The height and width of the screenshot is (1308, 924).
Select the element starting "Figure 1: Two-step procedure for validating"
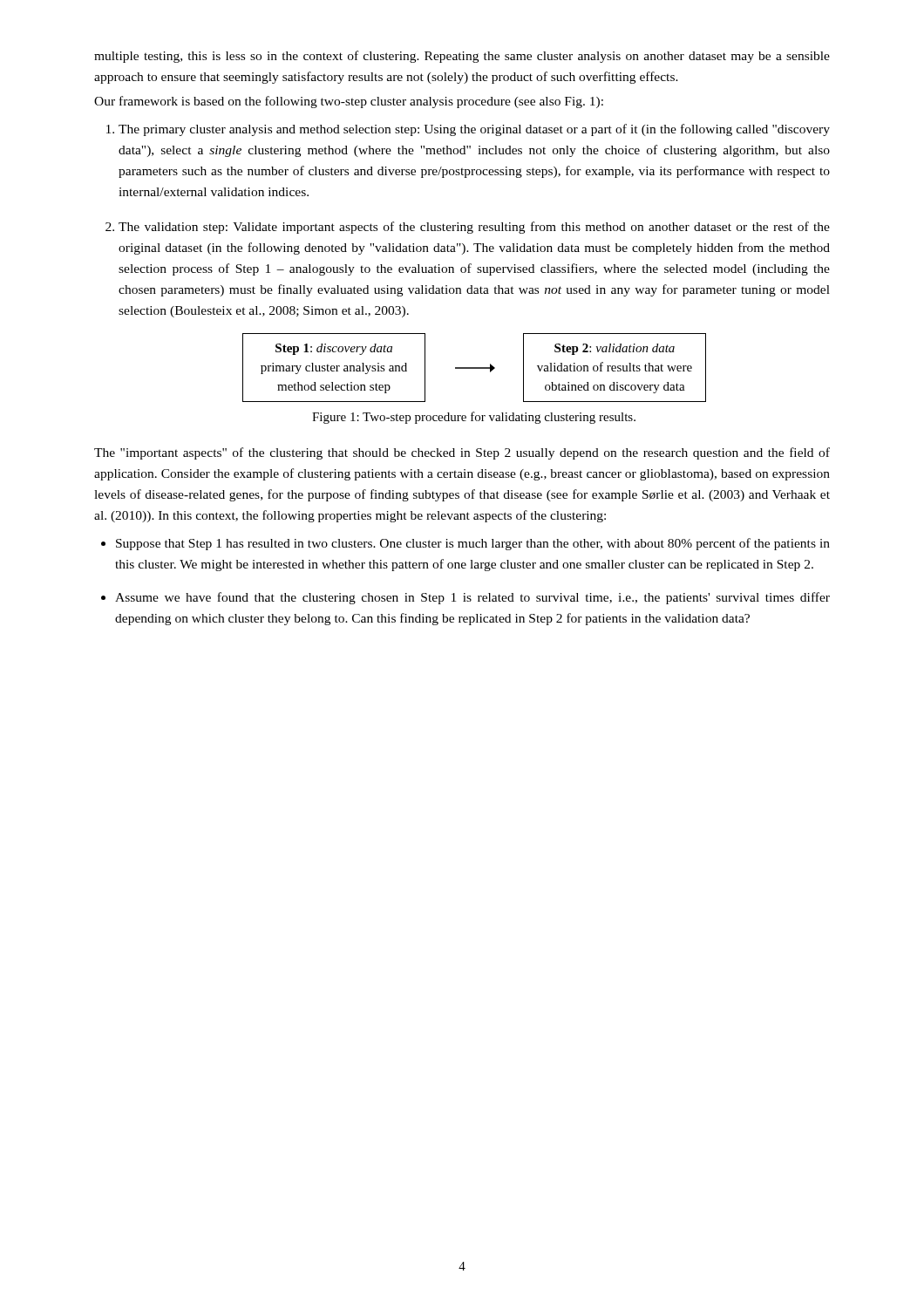coord(474,417)
